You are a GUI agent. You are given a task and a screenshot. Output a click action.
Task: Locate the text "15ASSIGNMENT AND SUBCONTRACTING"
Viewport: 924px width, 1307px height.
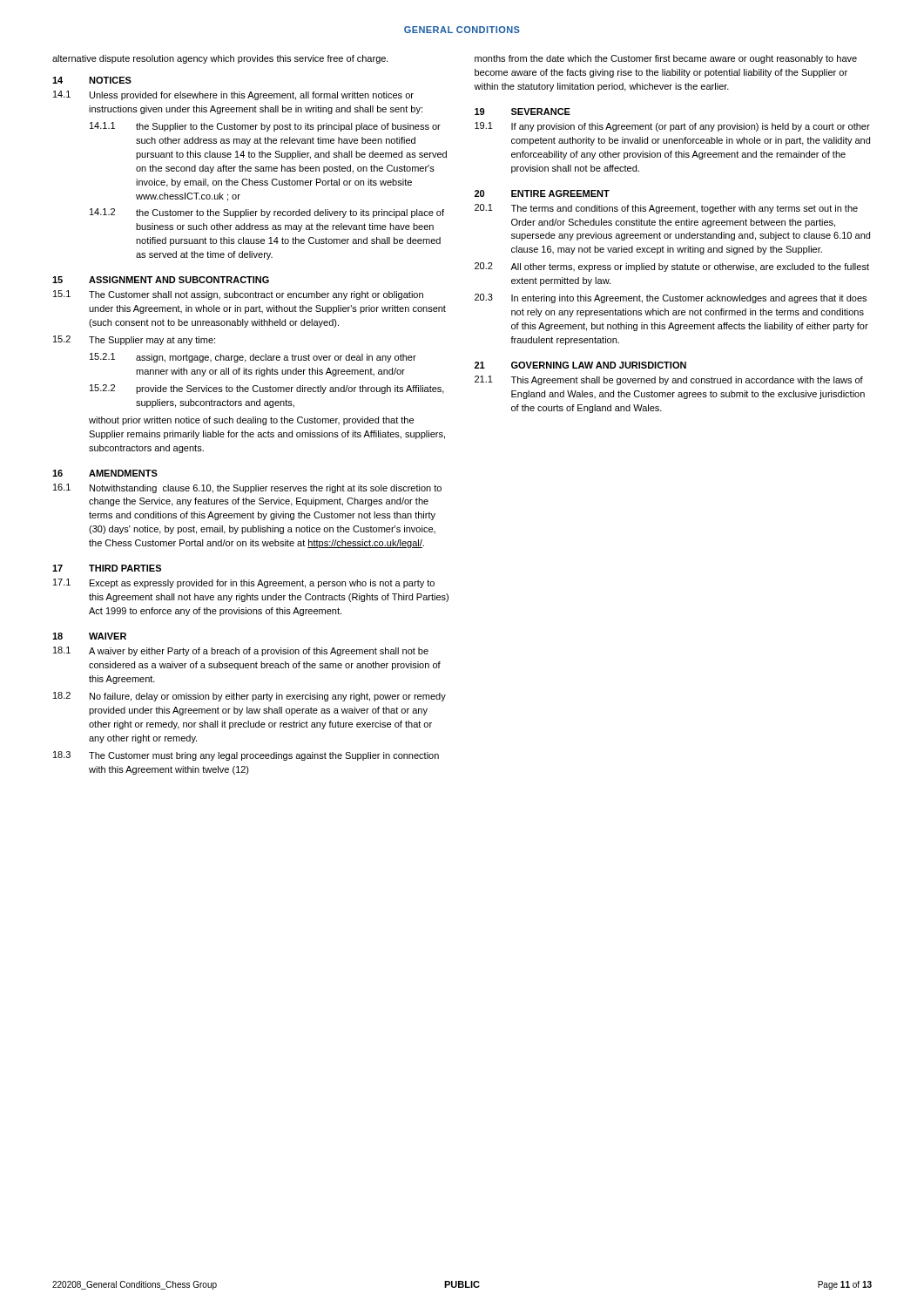pyautogui.click(x=161, y=280)
